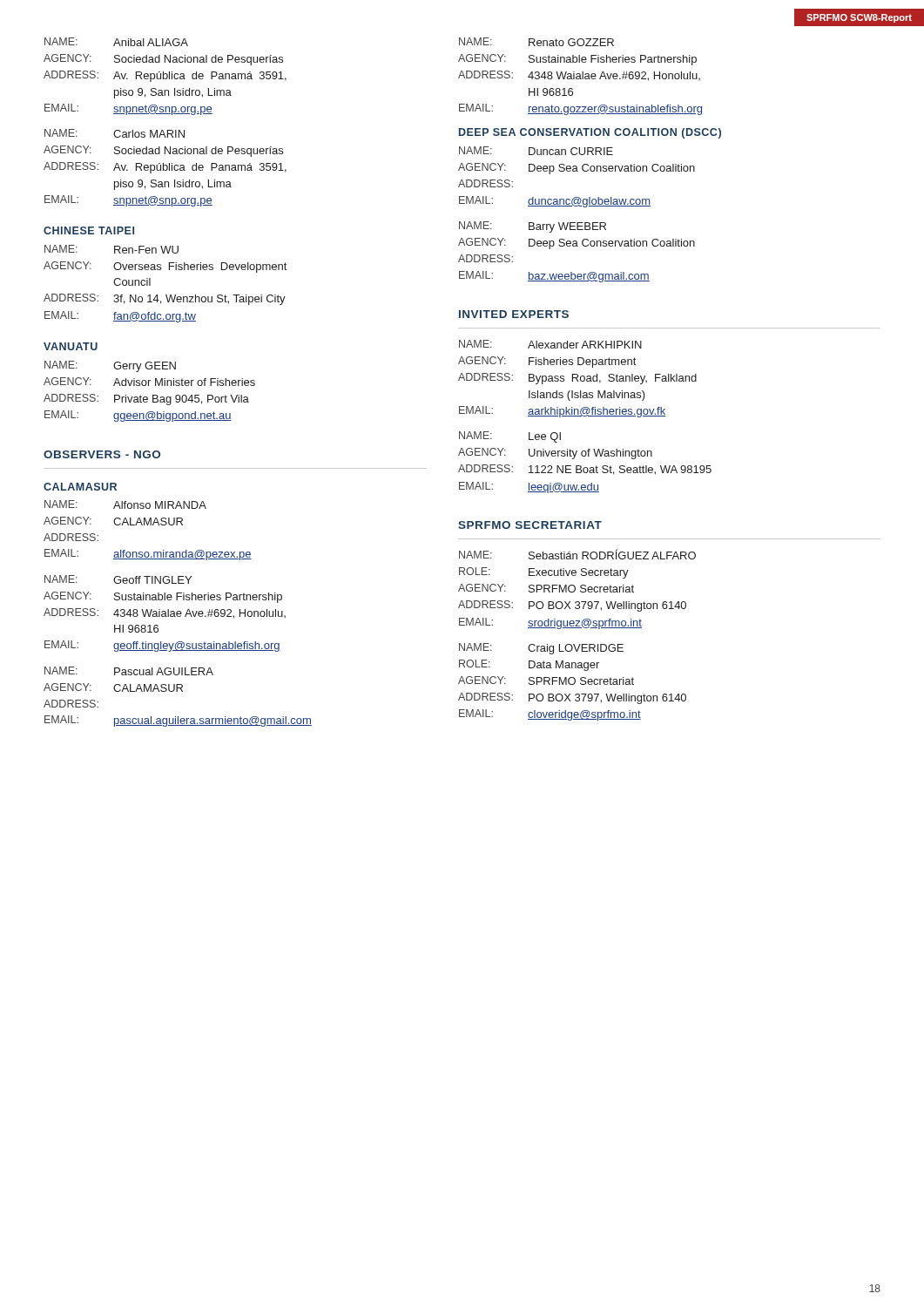Navigate to the block starting "NAME:Craig LOVERIDGE ROLE:Data Manager AGENCY:SPRFMO Secretariat ADDRESS:PO"
The width and height of the screenshot is (924, 1307).
click(669, 682)
